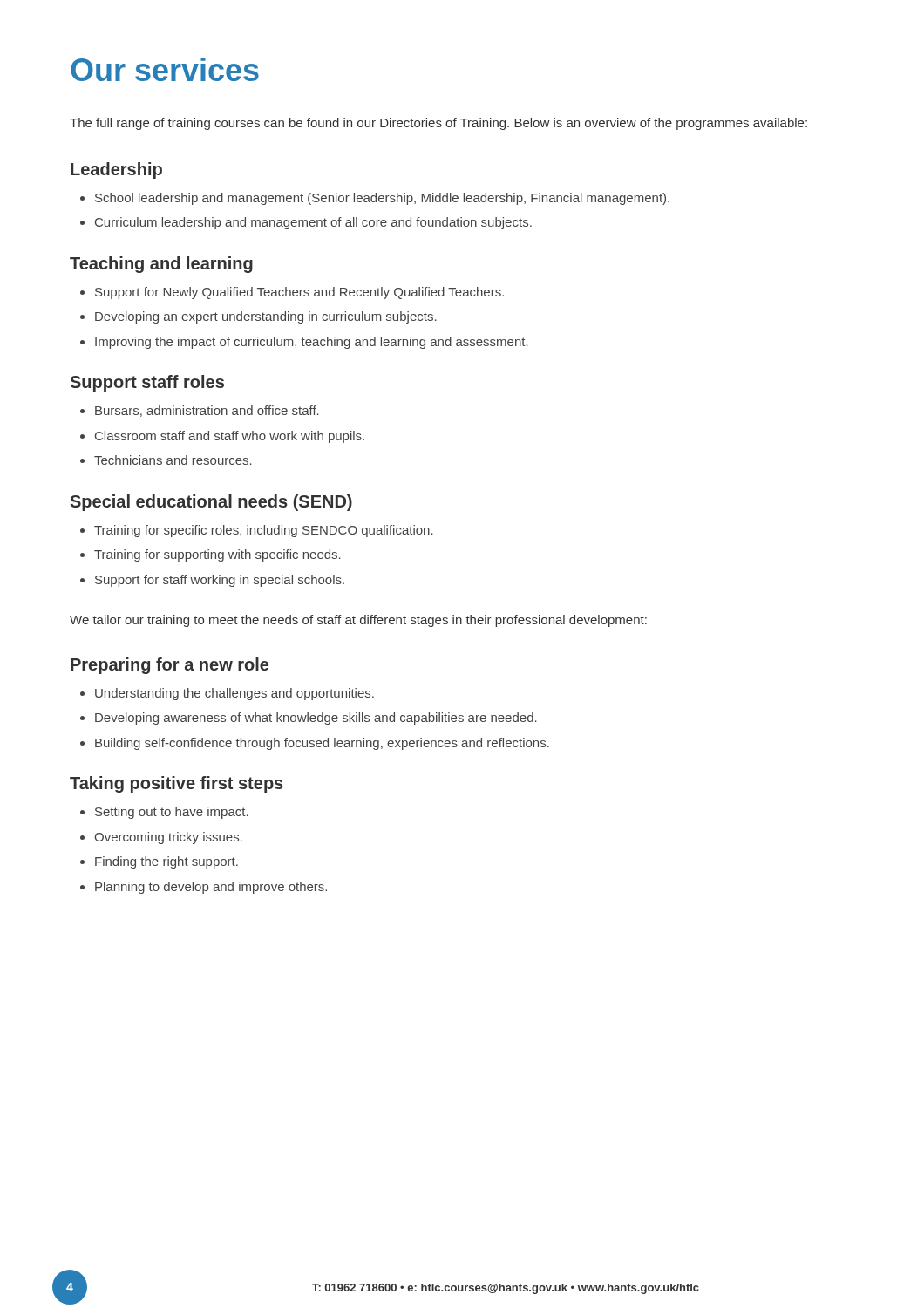The height and width of the screenshot is (1308, 924).
Task: Find the text starting "Our services"
Action: coord(165,70)
